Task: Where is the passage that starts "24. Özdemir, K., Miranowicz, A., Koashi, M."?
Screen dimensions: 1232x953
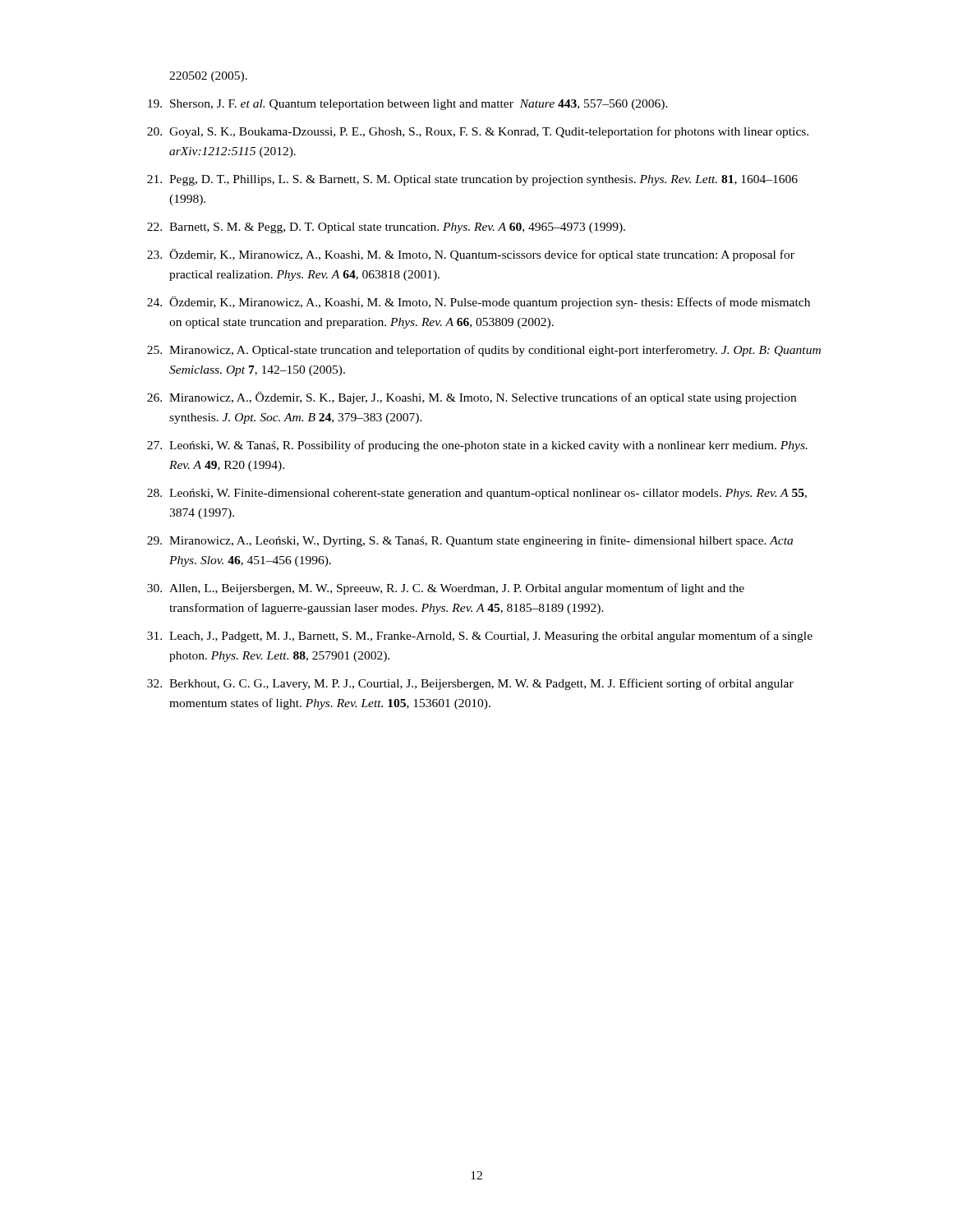Action: pos(476,312)
